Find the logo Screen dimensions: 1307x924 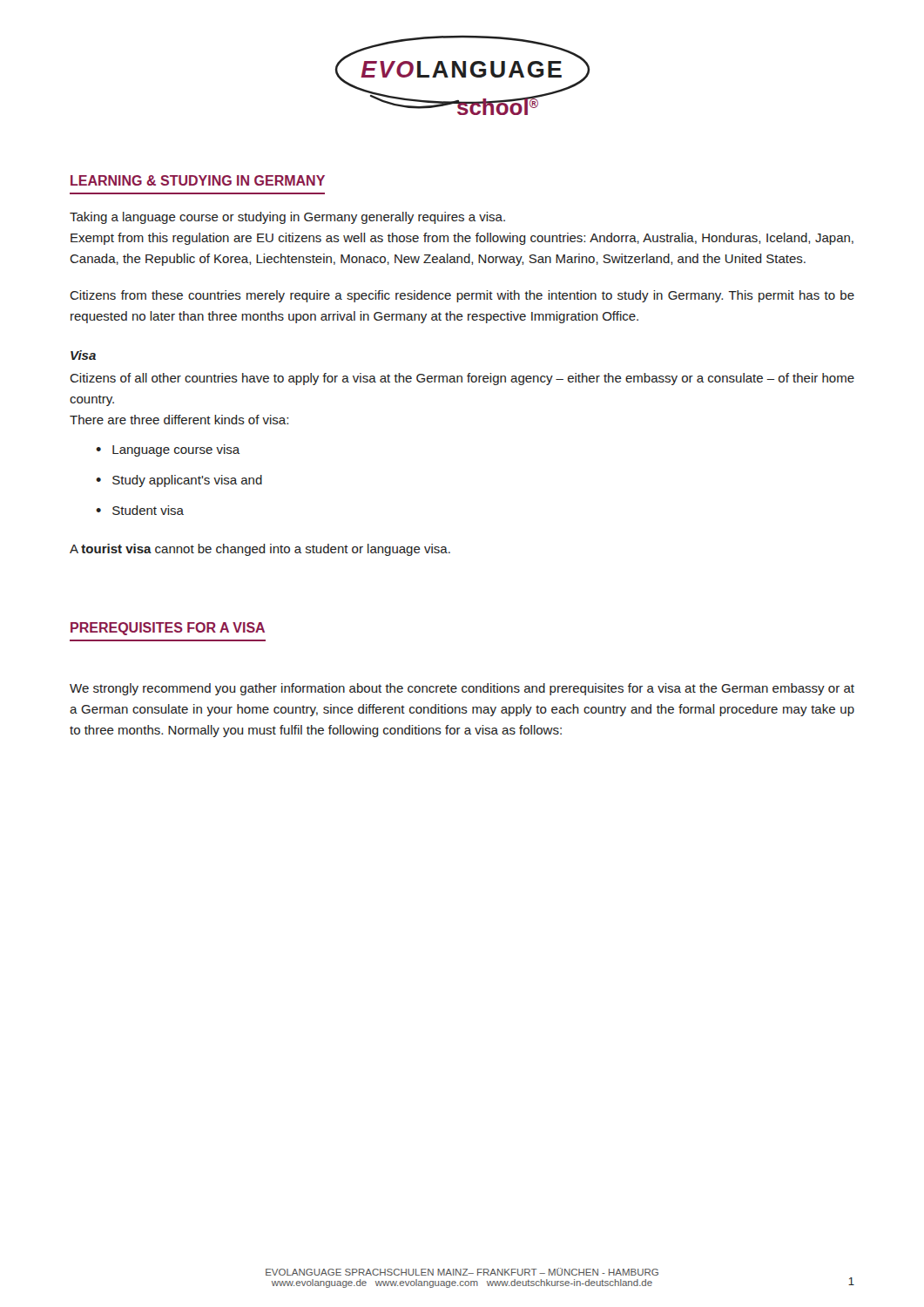coord(462,74)
